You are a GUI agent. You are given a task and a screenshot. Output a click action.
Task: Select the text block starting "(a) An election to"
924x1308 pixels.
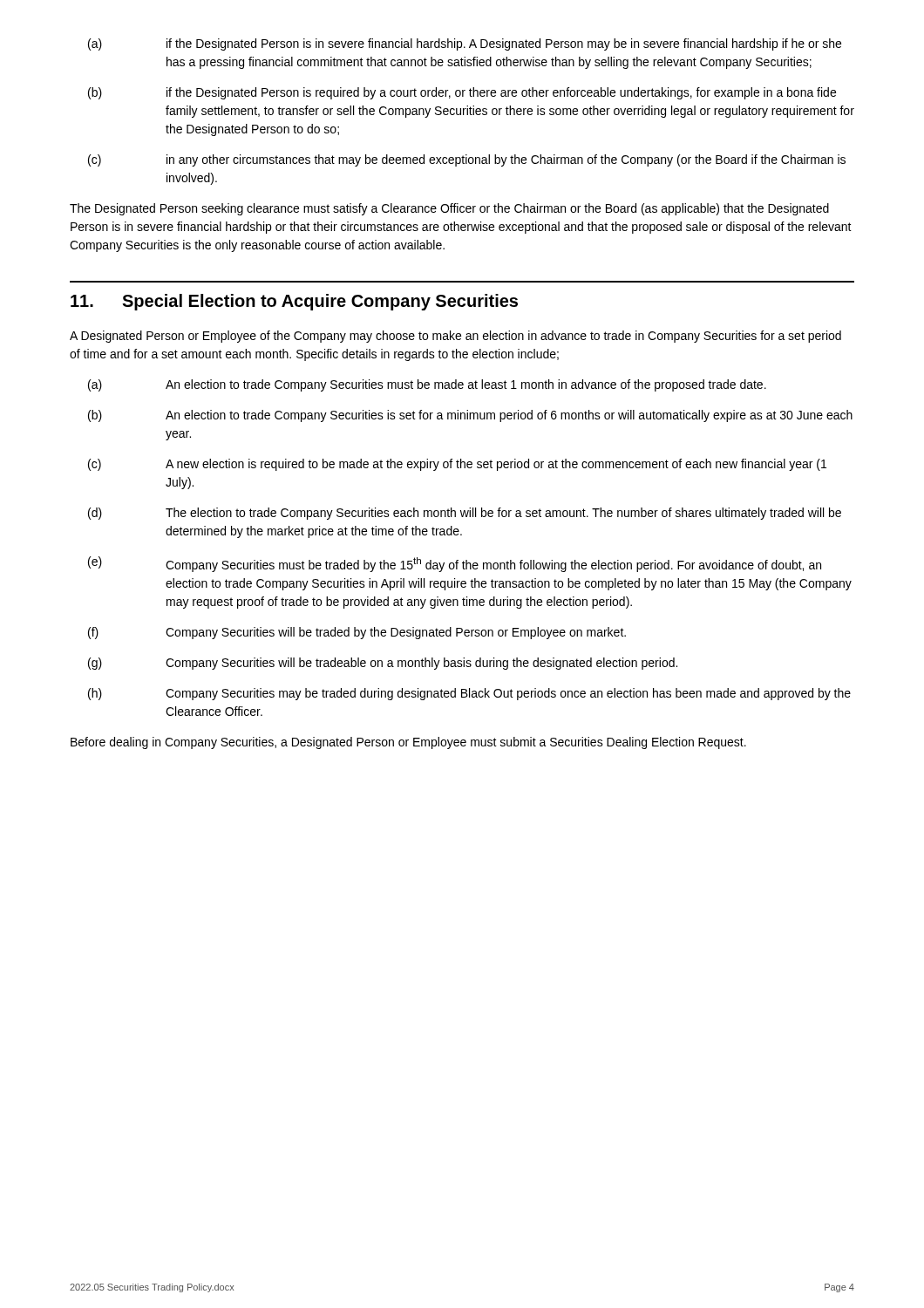(462, 385)
